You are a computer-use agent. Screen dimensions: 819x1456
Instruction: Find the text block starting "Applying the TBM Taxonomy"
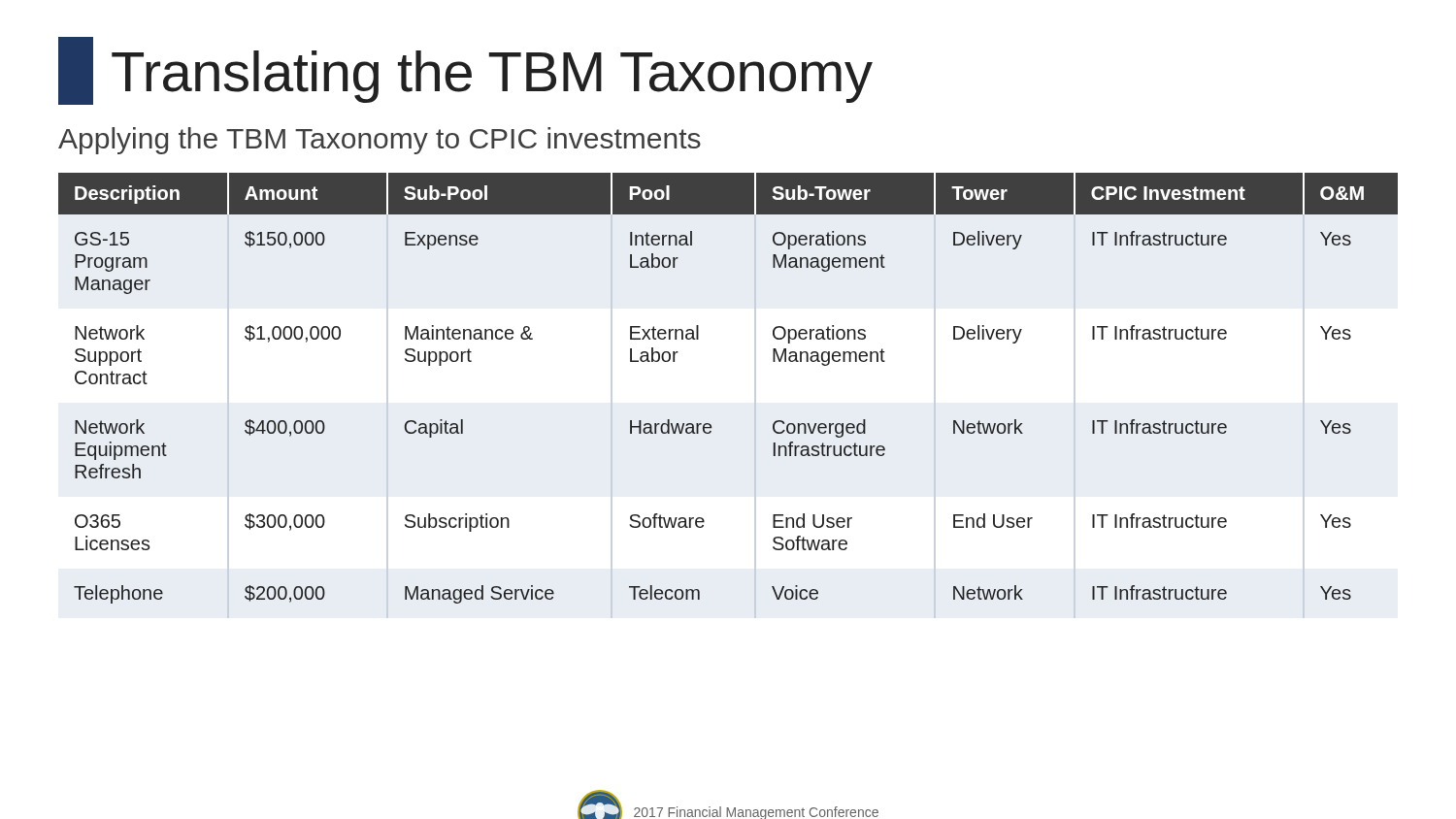pos(380,138)
